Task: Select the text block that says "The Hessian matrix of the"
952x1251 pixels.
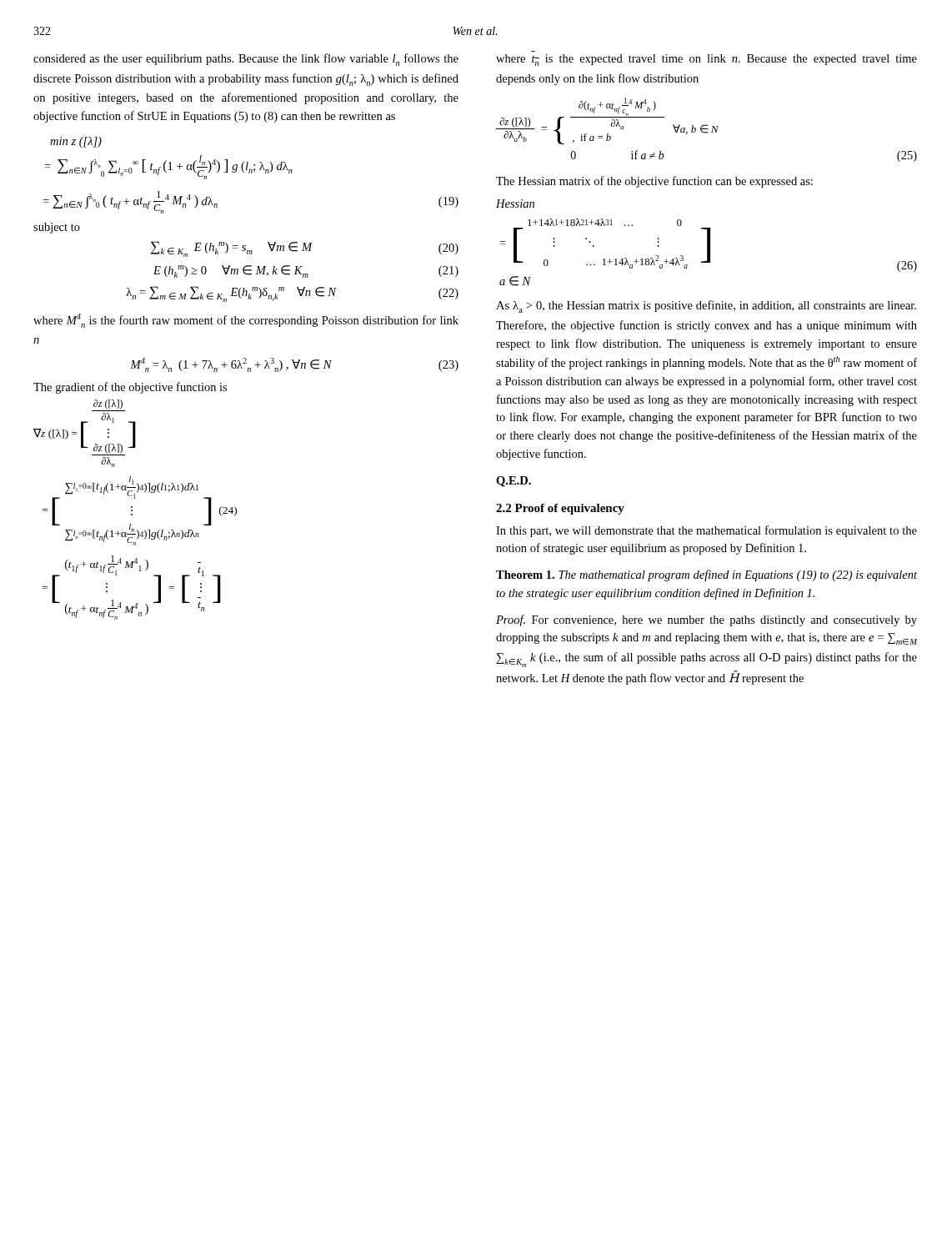Action: (x=655, y=181)
